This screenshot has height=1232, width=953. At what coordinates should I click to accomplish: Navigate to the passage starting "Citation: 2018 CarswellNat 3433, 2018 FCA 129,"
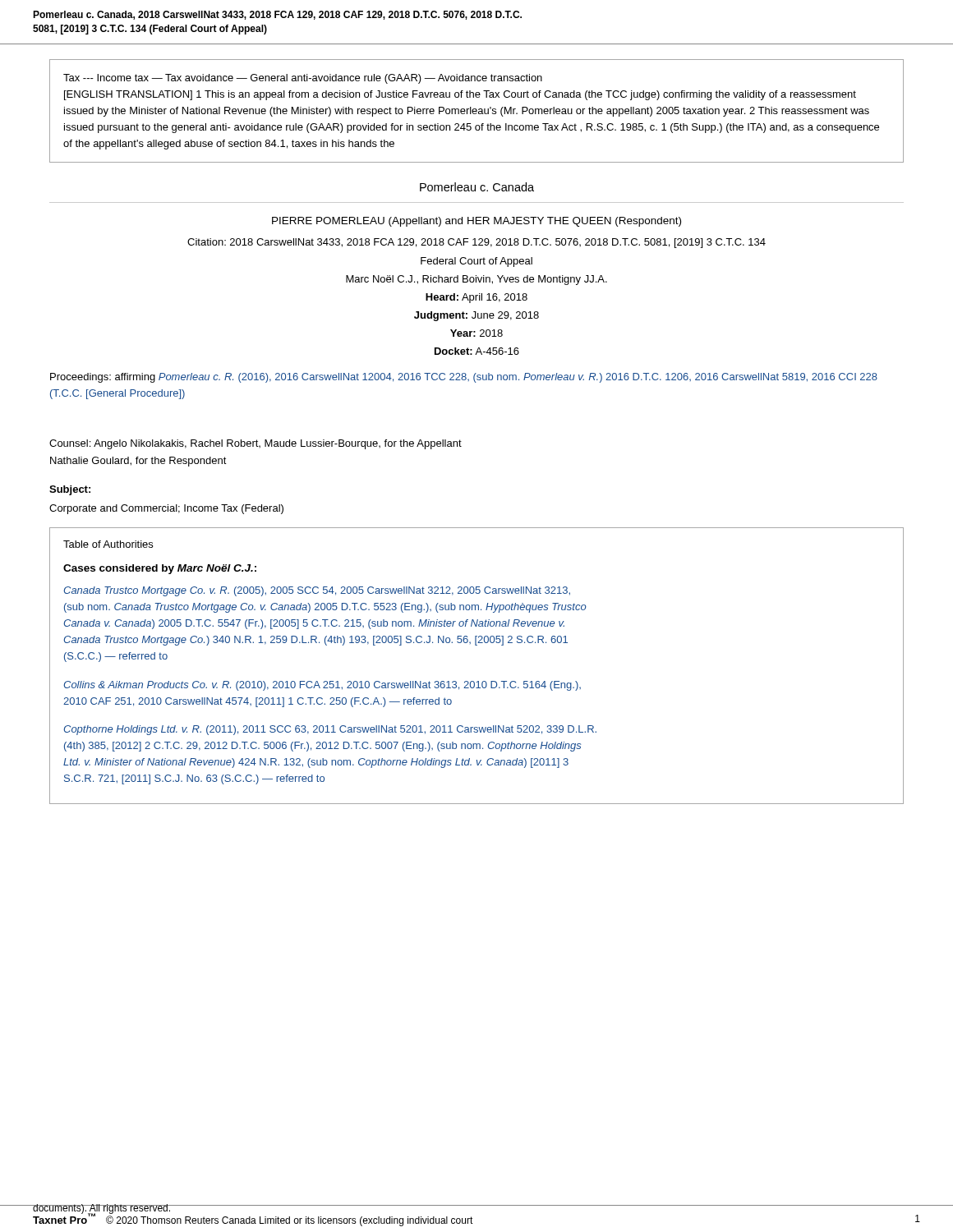pyautogui.click(x=476, y=297)
